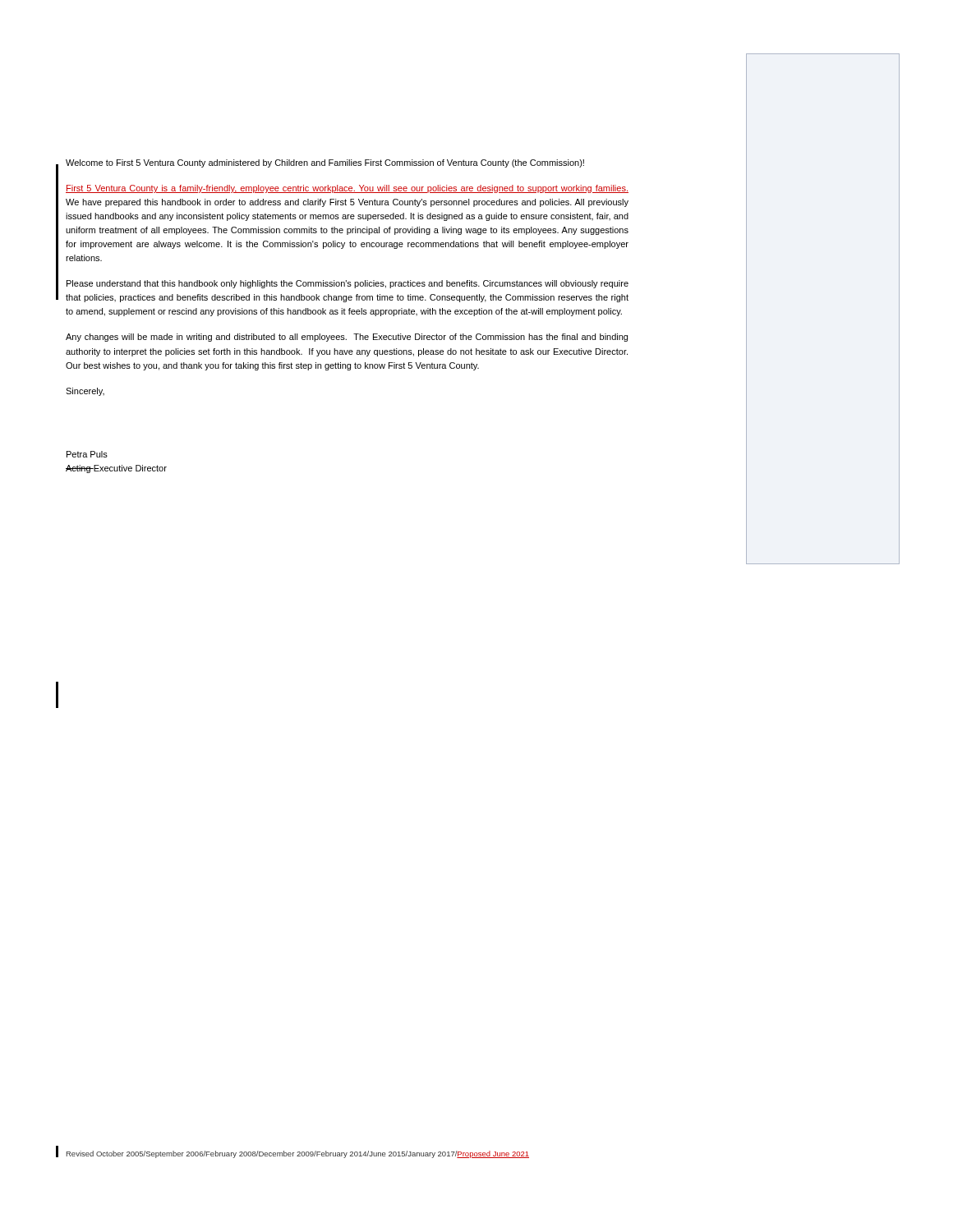Find the text block that says "Any changes will"
Viewport: 953px width, 1232px height.
pos(347,351)
